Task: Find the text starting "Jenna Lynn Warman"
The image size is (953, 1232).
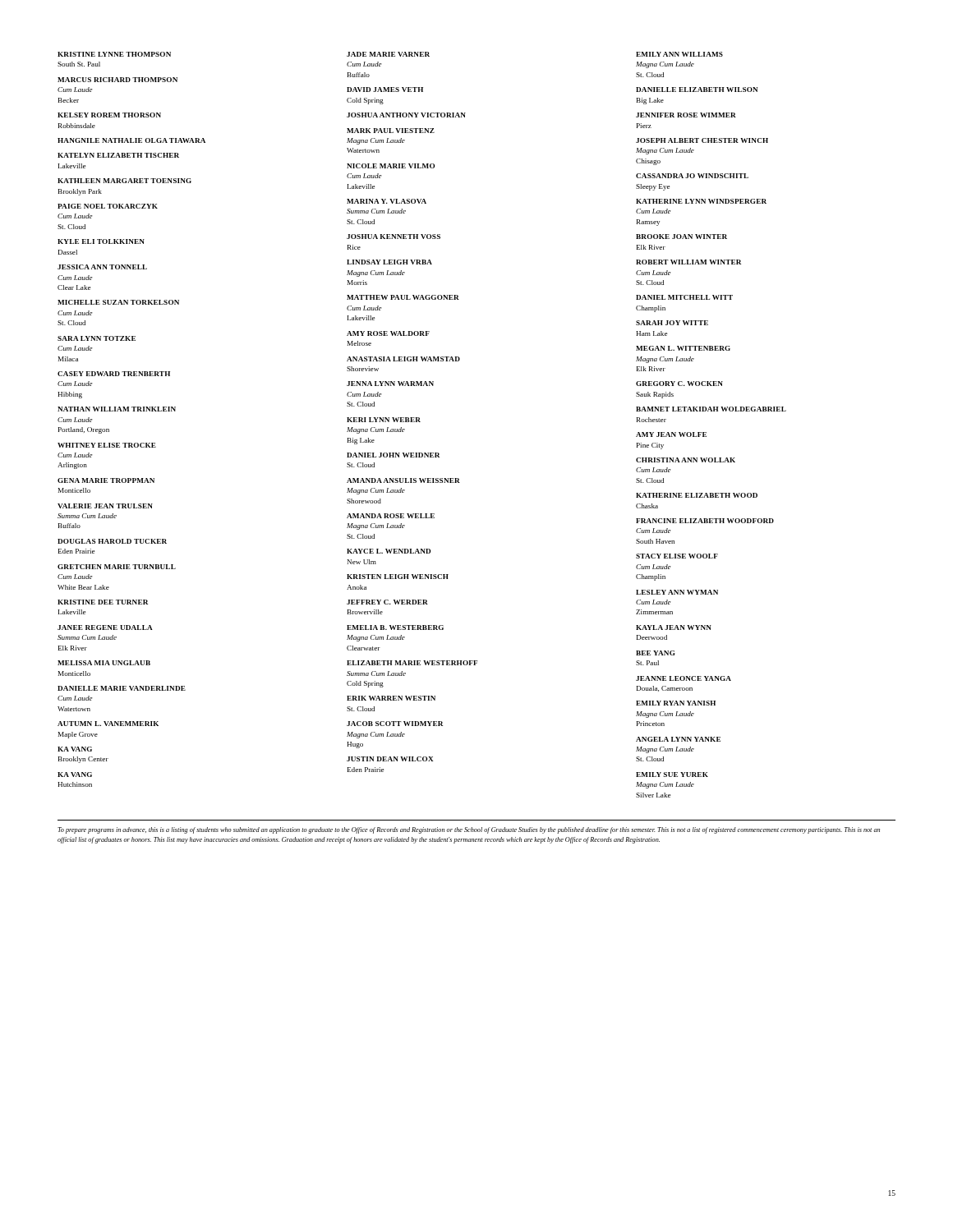Action: pos(390,384)
